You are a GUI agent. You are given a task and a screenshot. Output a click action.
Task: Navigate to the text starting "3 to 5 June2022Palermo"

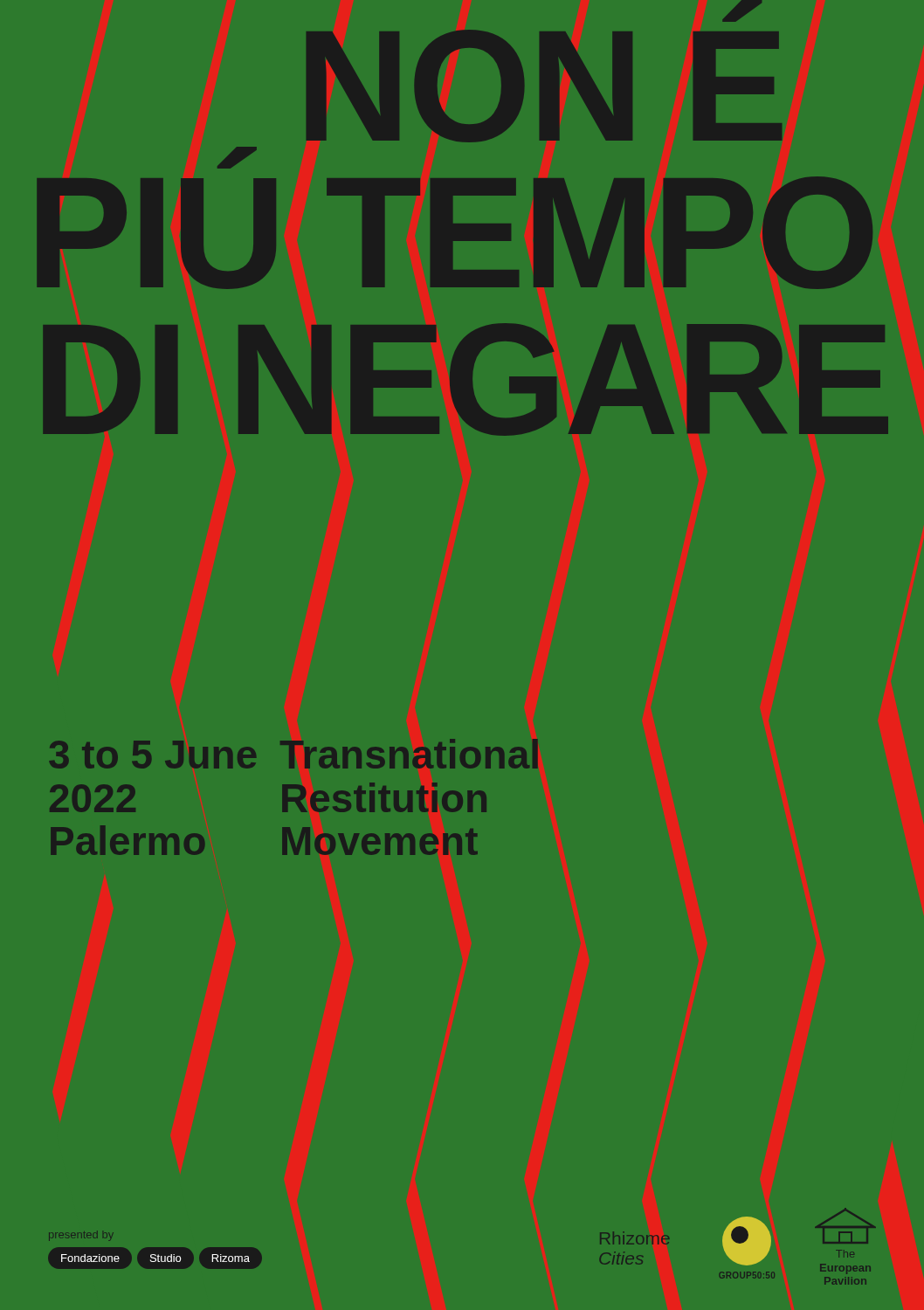click(x=152, y=755)
